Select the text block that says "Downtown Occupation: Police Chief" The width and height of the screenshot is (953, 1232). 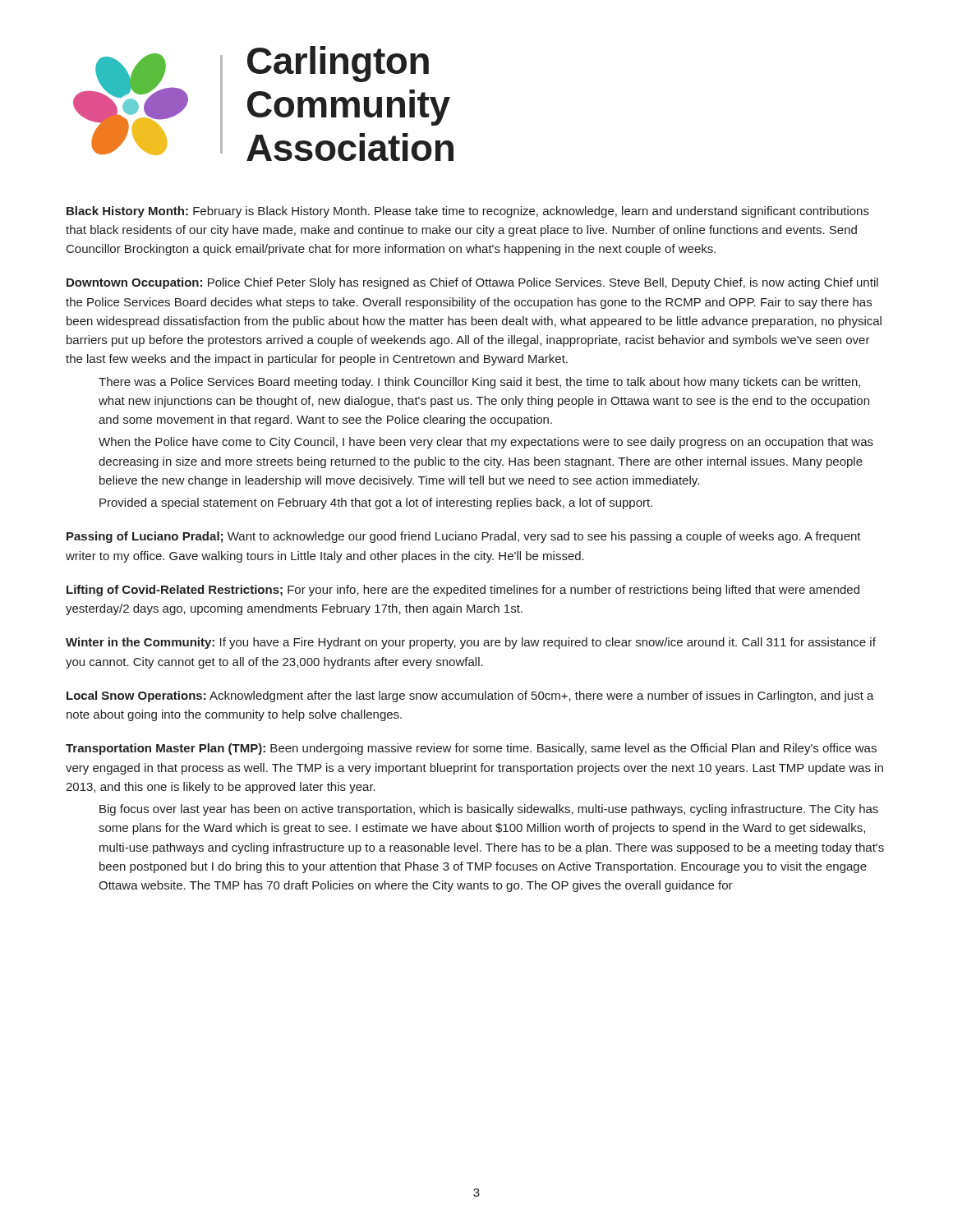[x=476, y=394]
